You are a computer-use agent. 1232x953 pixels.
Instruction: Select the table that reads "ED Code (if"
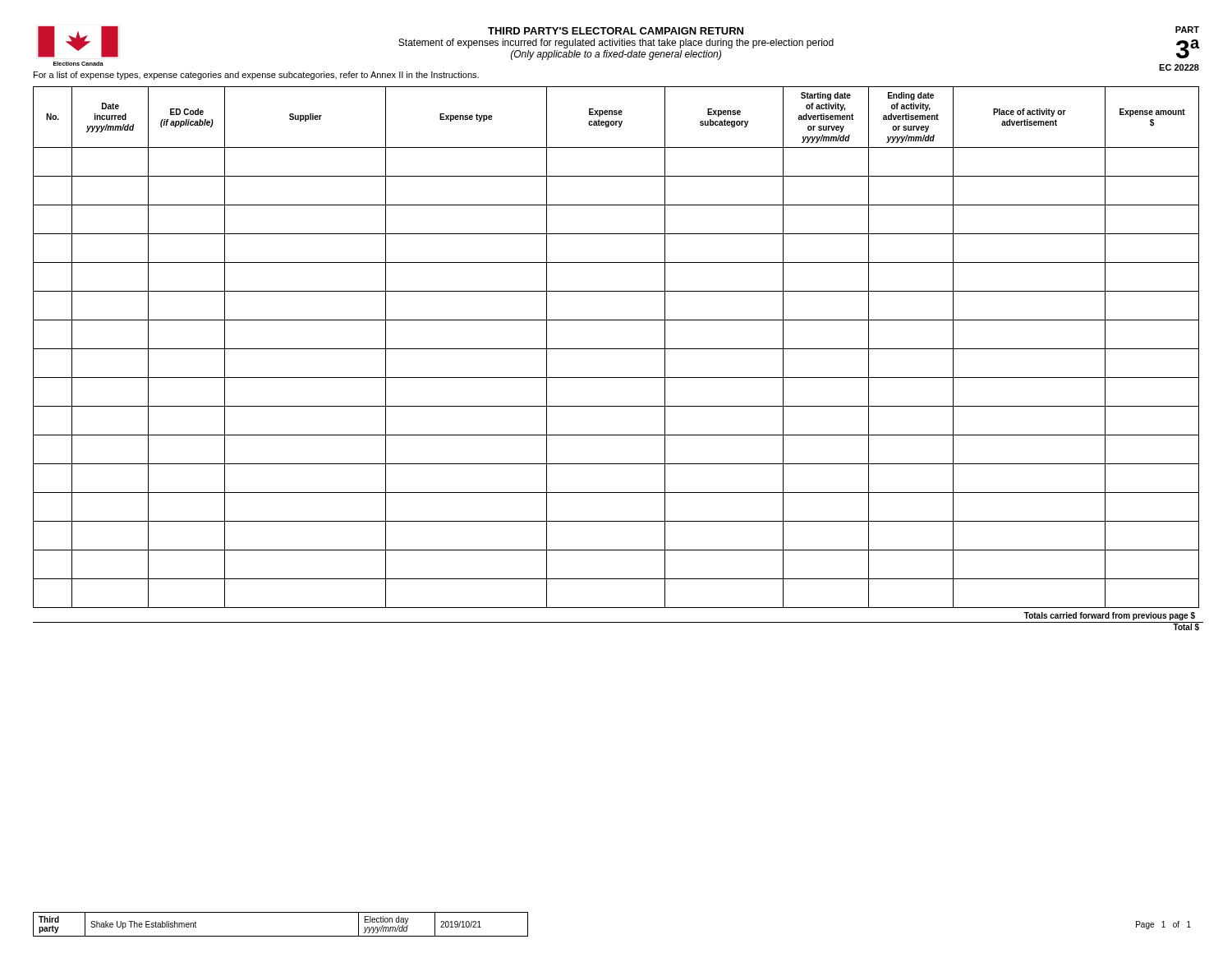(x=616, y=347)
